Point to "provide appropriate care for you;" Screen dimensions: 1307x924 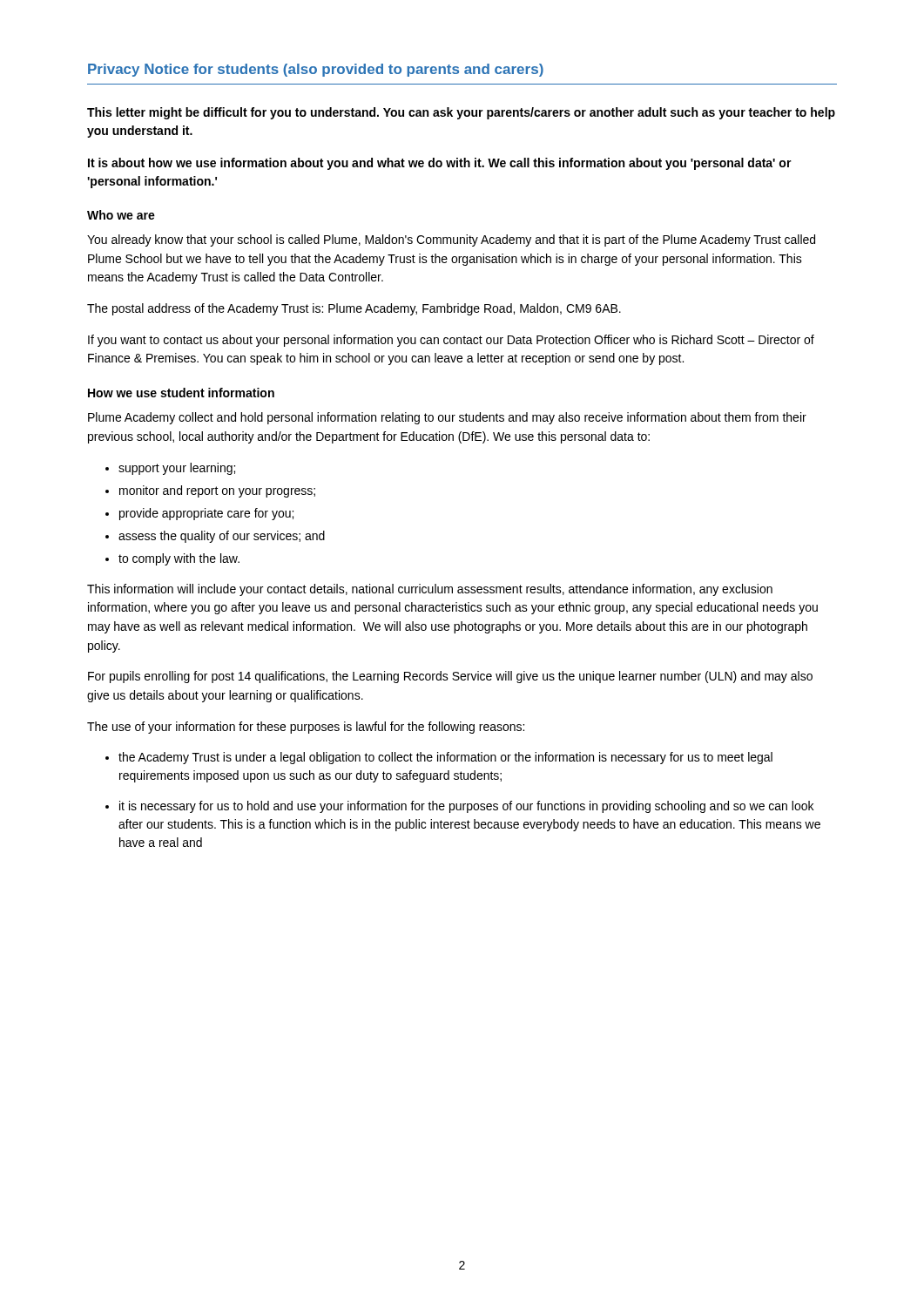coord(207,513)
